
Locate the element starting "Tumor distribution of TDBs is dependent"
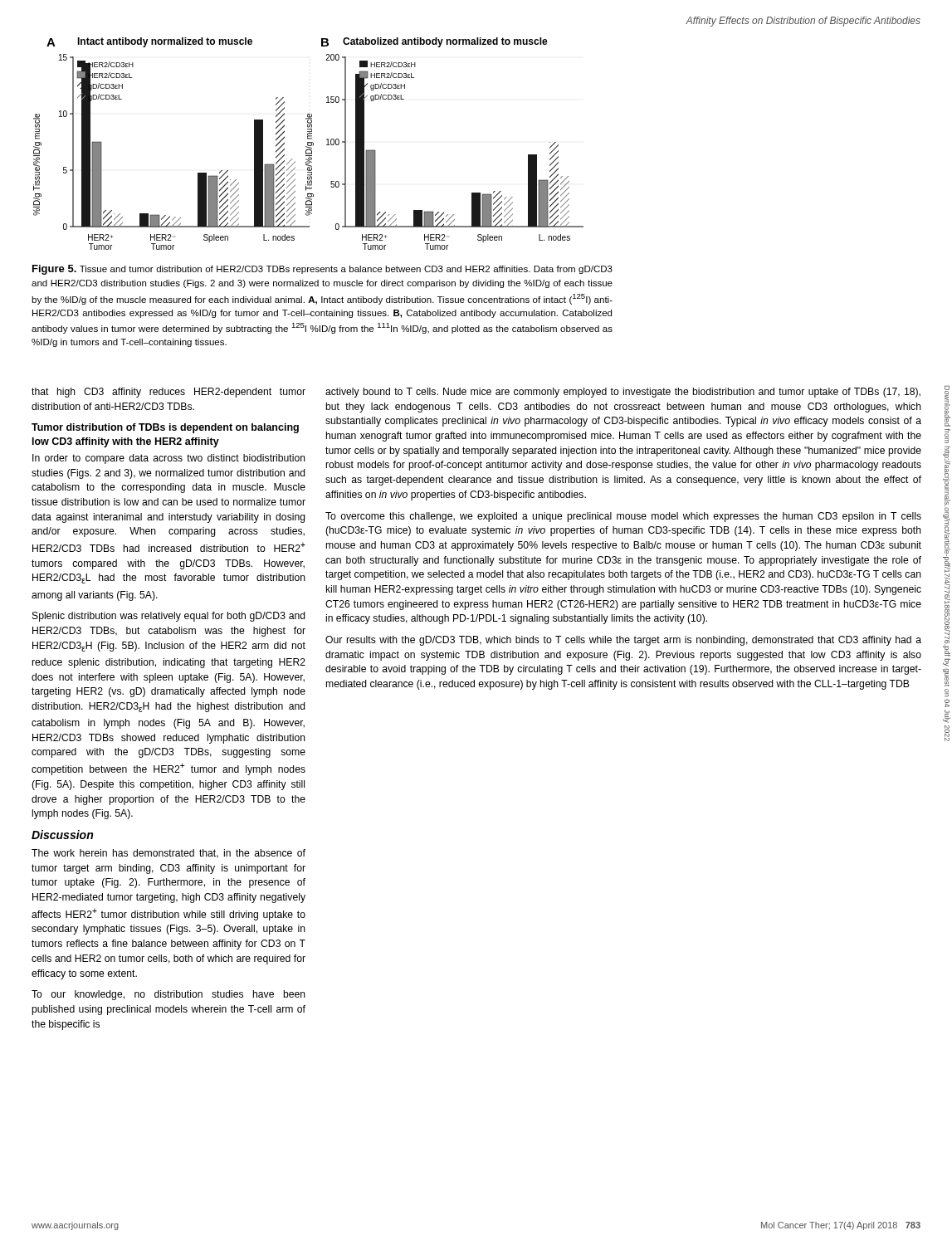point(165,435)
